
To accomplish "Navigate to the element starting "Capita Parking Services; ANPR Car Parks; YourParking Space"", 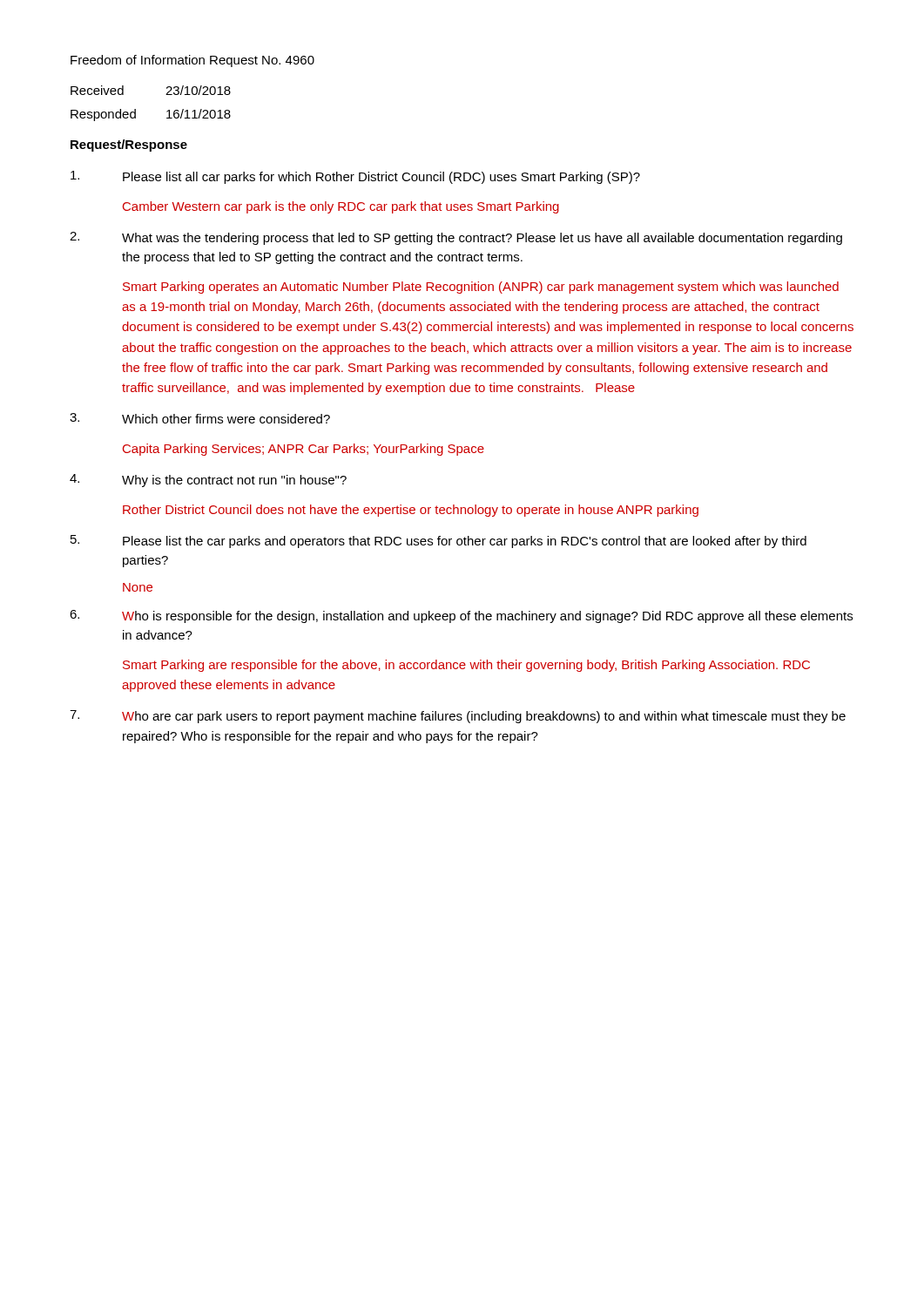I will click(x=303, y=448).
